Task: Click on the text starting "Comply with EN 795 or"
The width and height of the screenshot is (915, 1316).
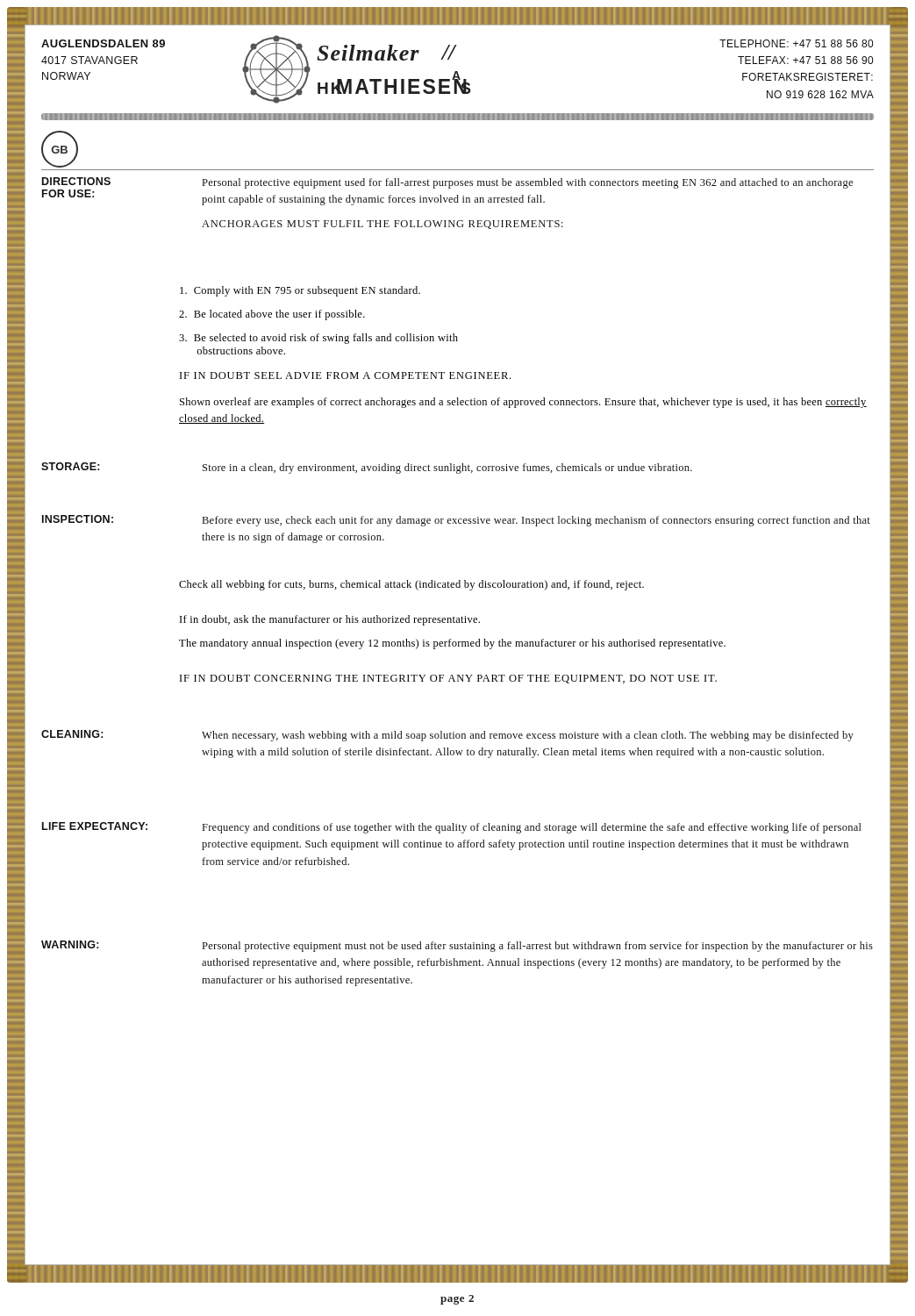Action: (x=300, y=291)
